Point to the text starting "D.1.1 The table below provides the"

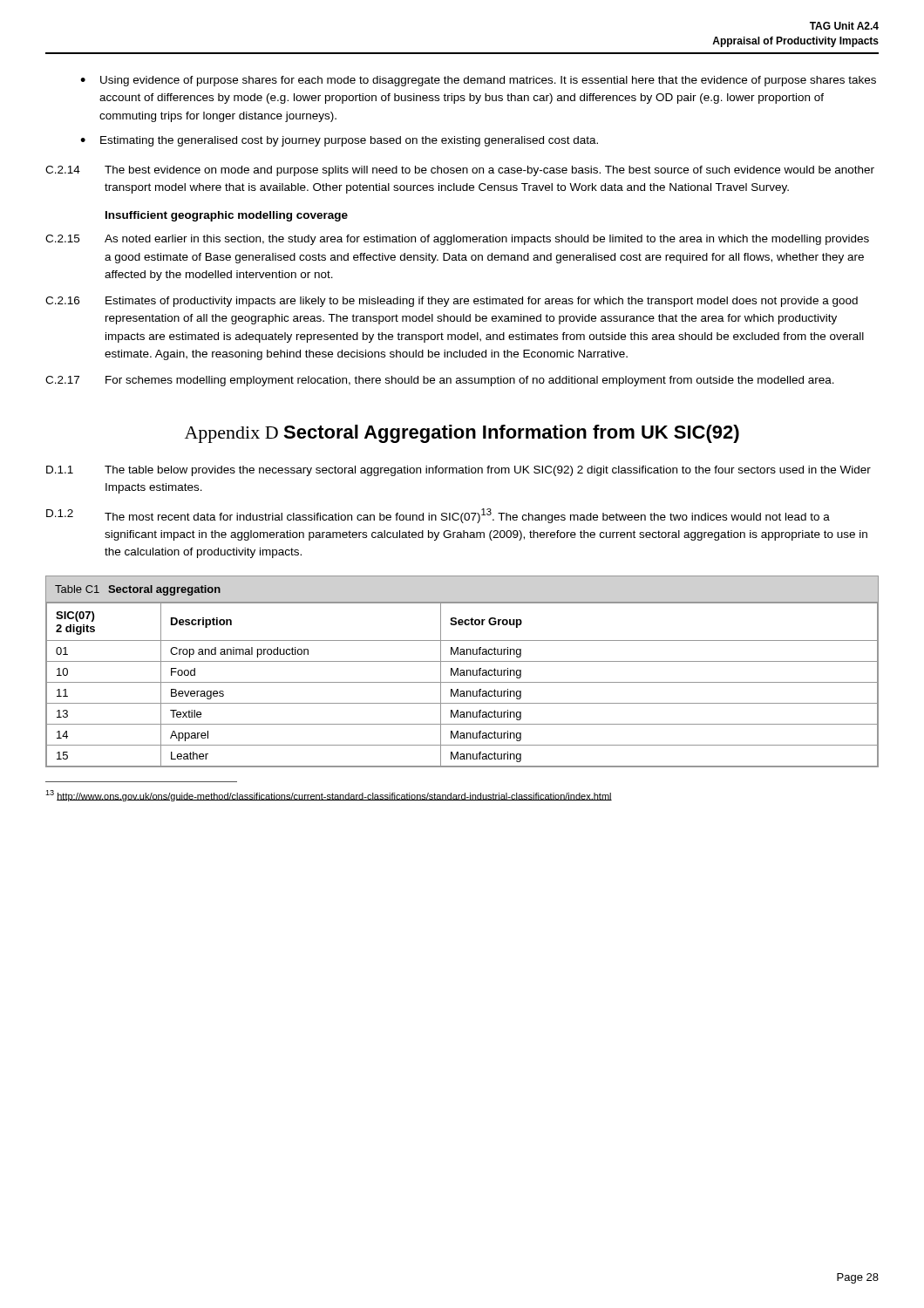462,479
